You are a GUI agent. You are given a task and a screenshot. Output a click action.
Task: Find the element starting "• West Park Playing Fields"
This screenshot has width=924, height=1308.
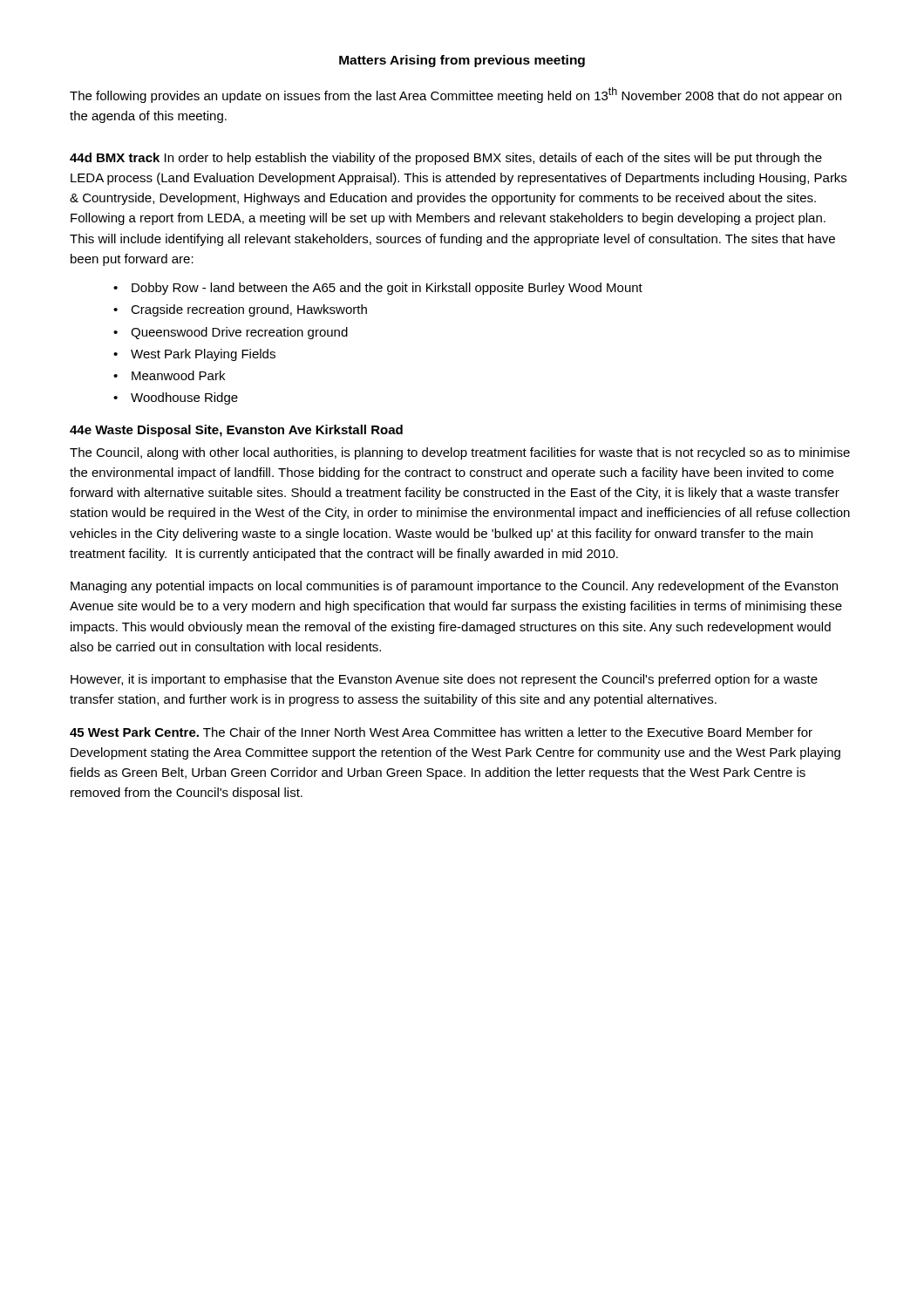coord(195,353)
